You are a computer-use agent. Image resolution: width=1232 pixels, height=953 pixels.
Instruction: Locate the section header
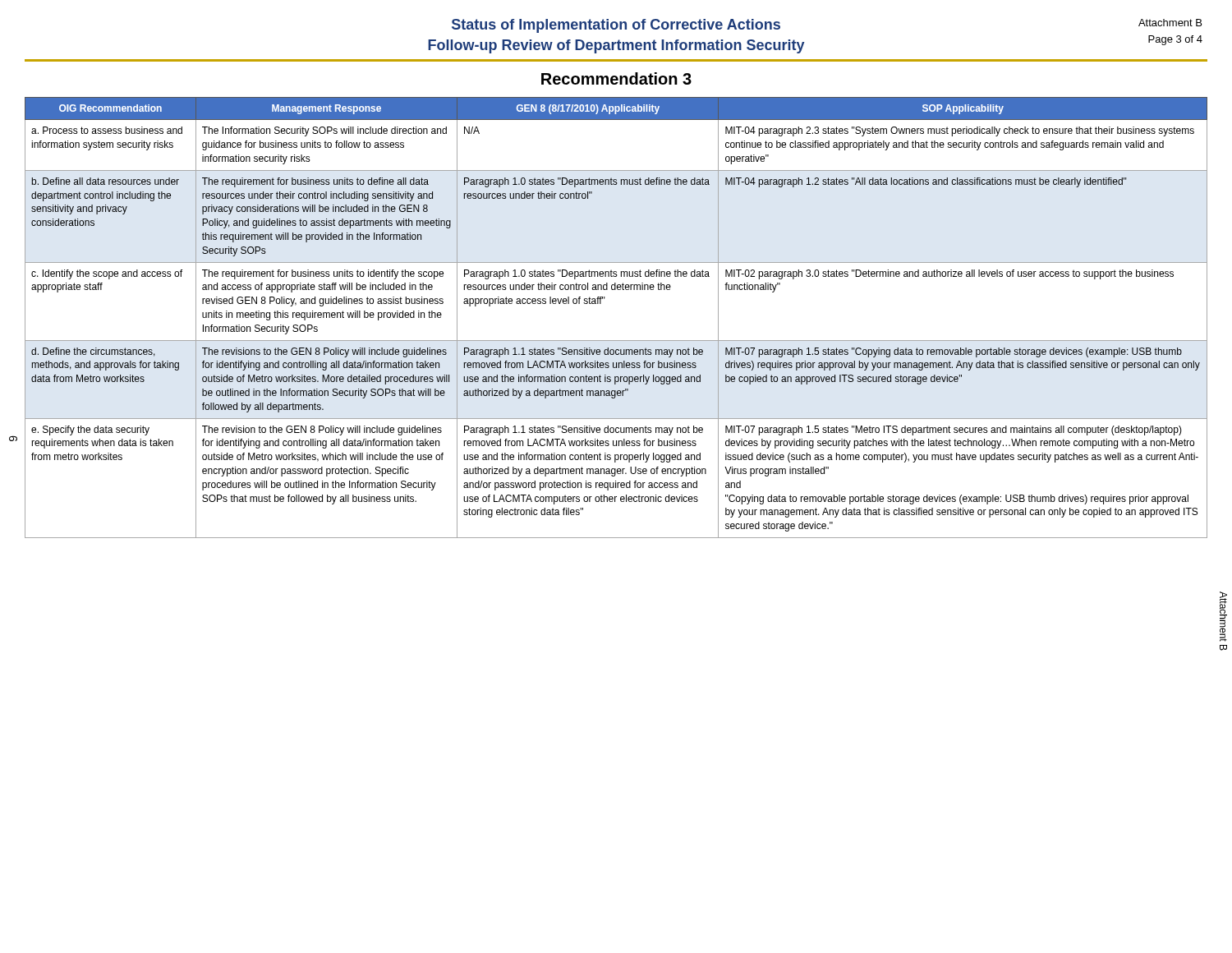(x=616, y=79)
